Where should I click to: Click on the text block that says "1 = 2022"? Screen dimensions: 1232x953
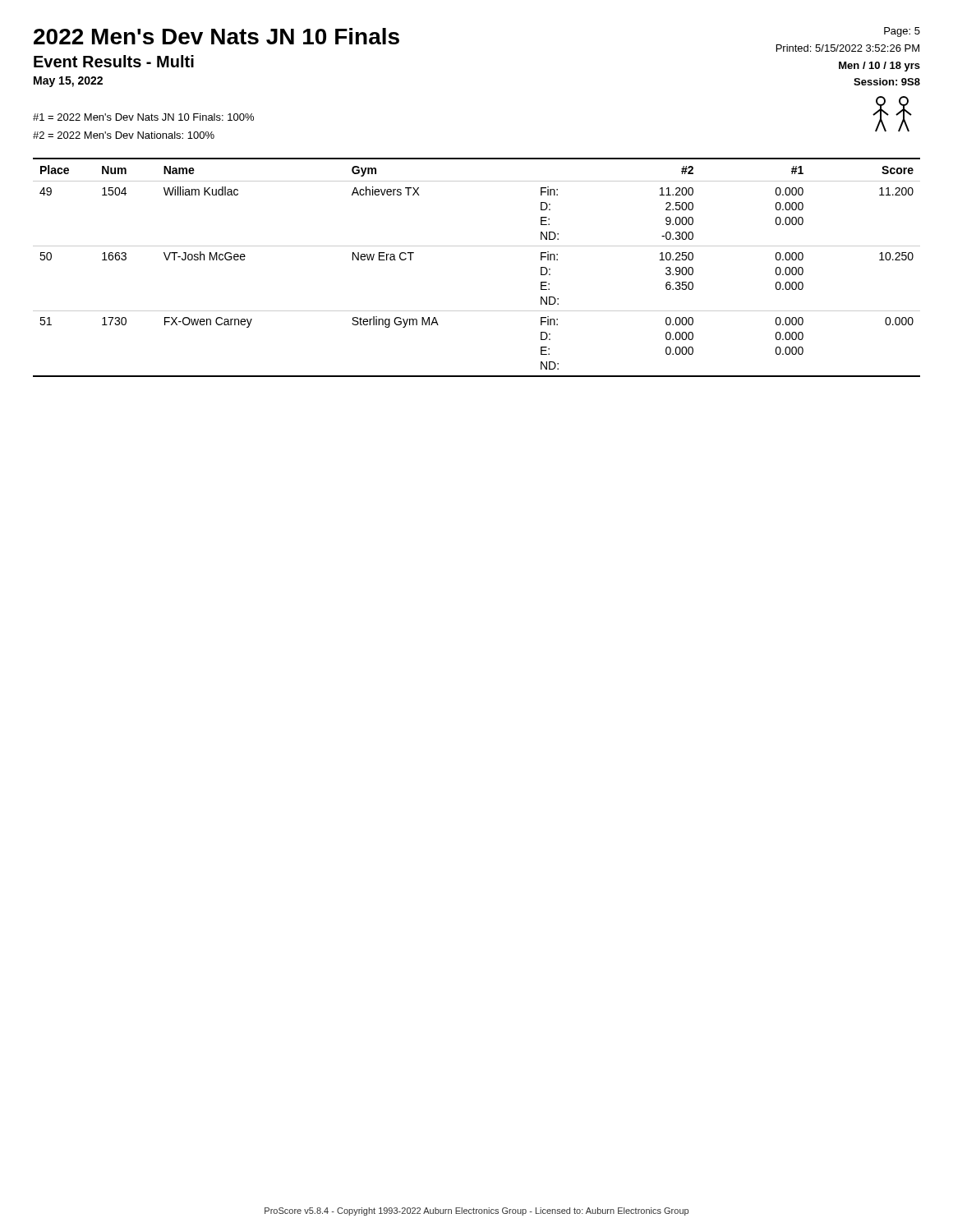pyautogui.click(x=144, y=126)
